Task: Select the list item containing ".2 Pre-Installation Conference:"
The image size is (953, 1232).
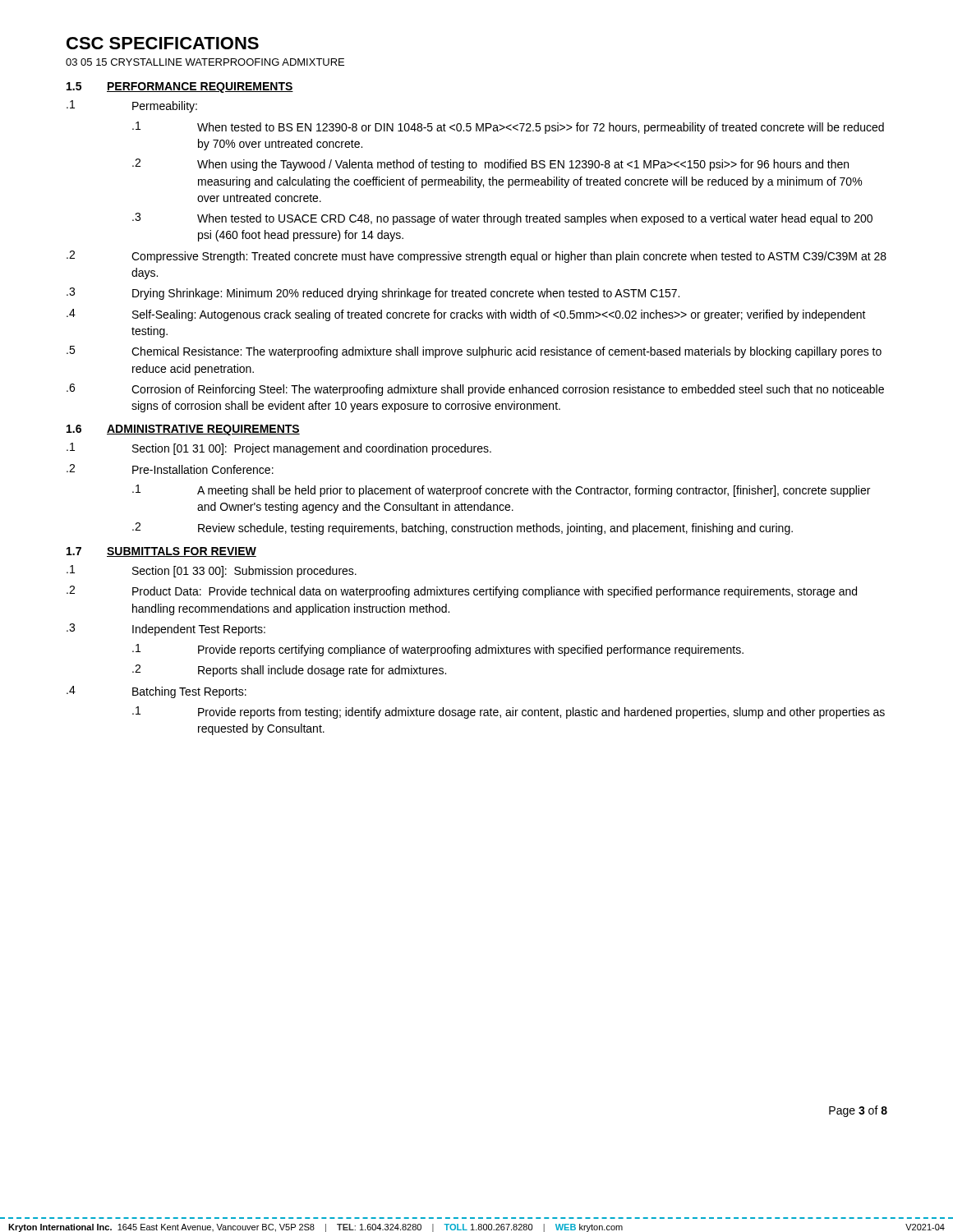Action: (x=170, y=469)
